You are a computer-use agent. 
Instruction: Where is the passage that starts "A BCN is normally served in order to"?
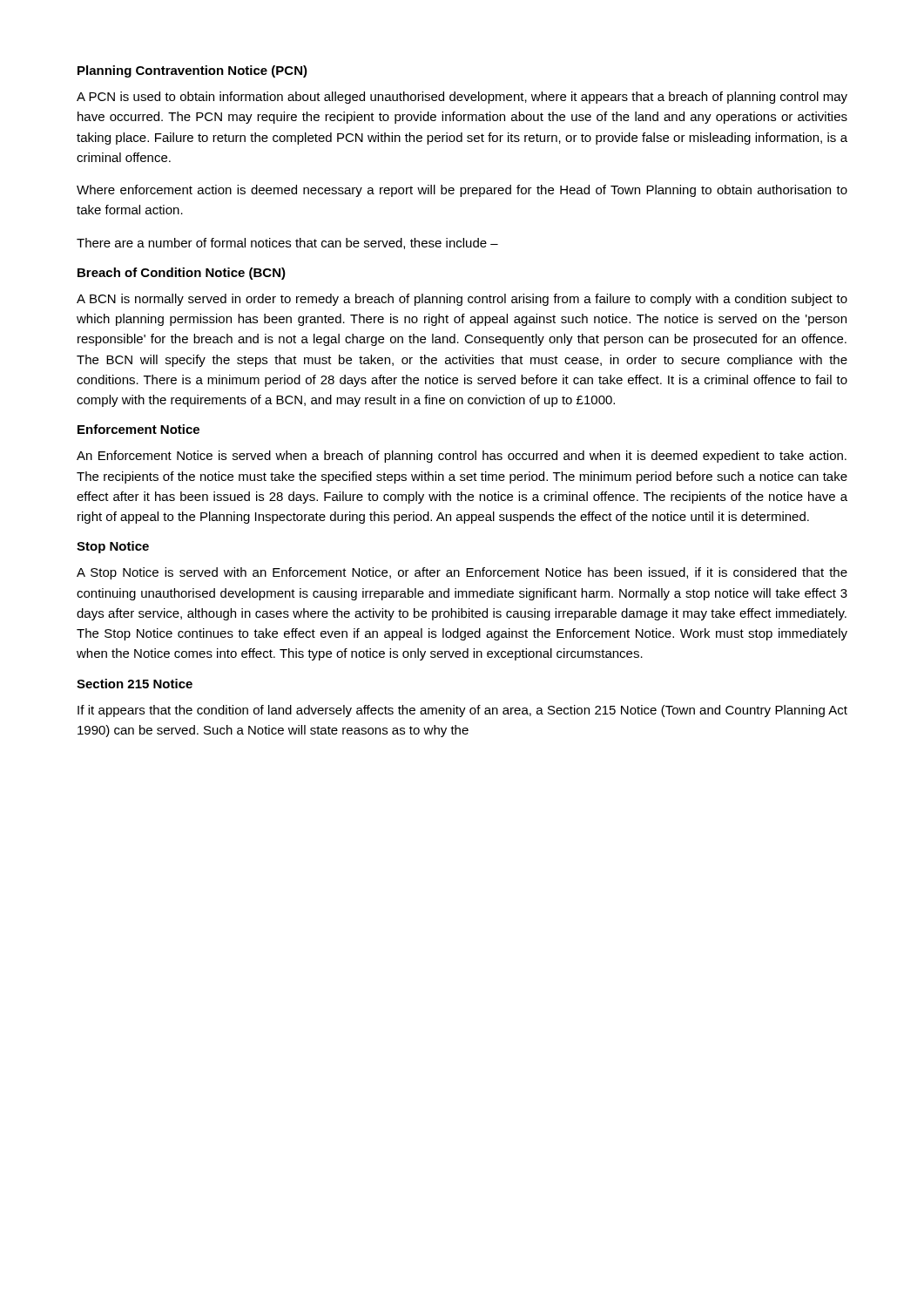coord(462,349)
